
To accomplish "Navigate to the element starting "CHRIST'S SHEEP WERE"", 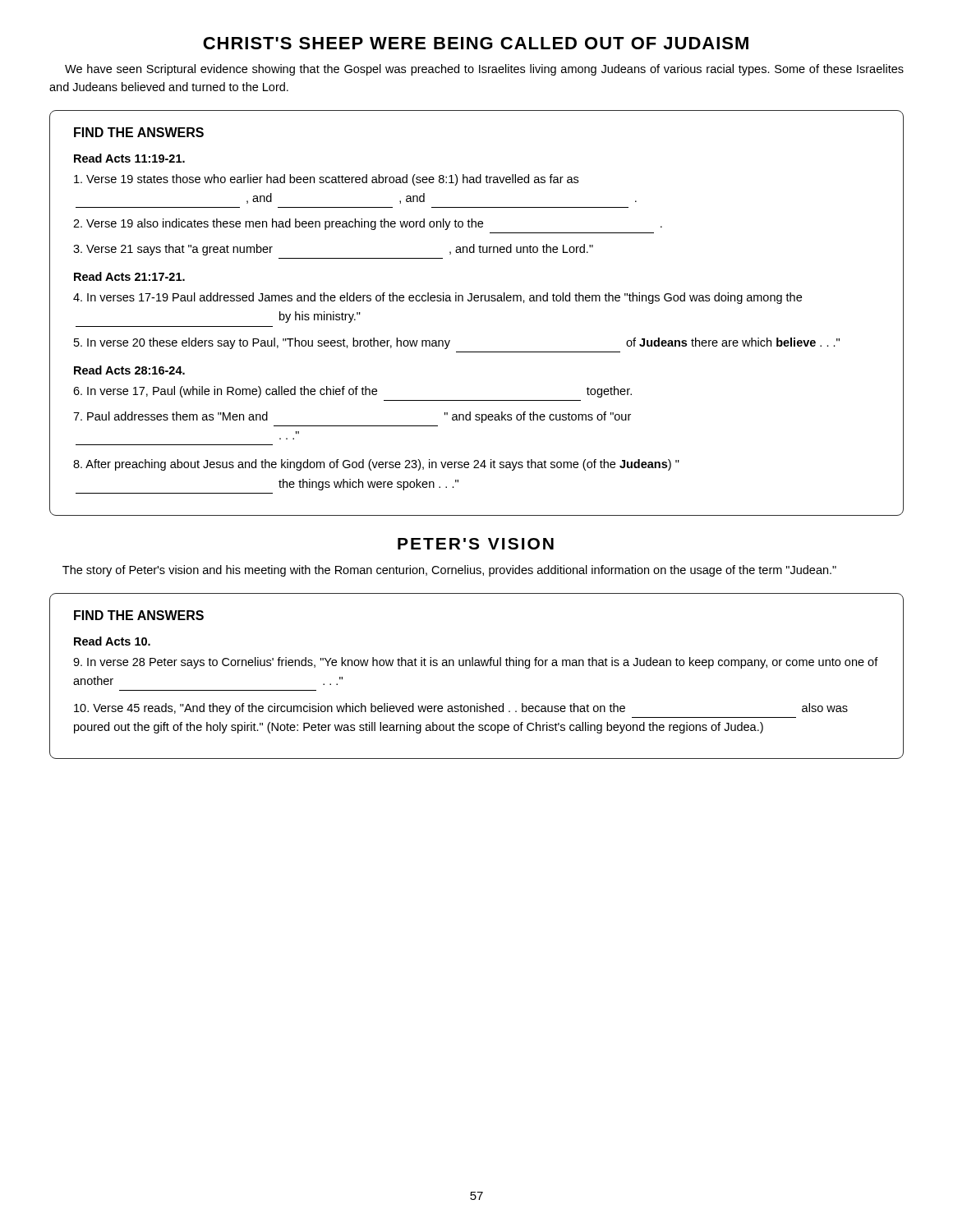I will coord(476,44).
